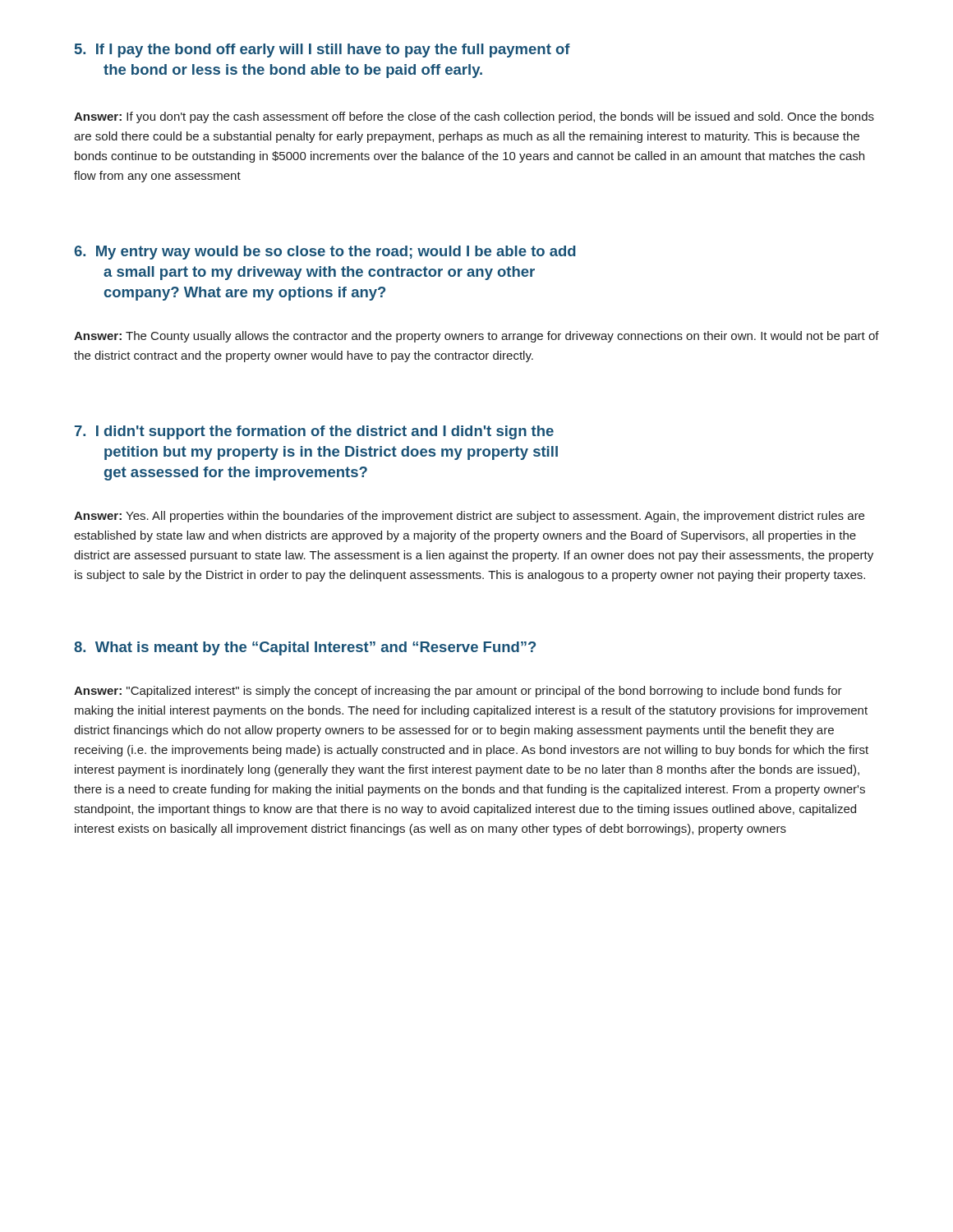
Task: Click on the text starting "Answer: The County usually"
Action: point(476,346)
